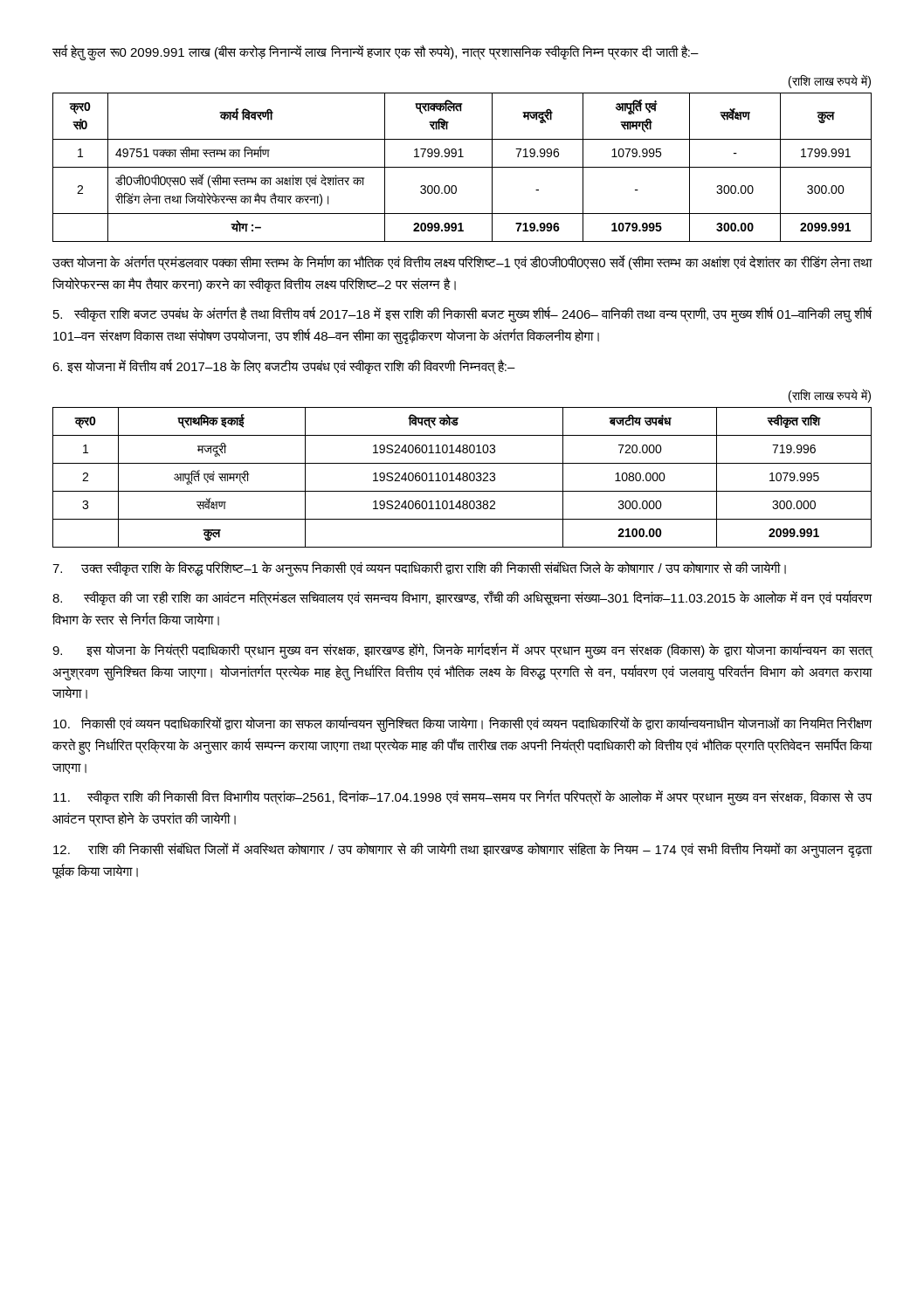
Task: Navigate to the block starting "उक्त योजना के अंतर्गत प्रमंडलवार पक्का"
Action: pos(462,273)
